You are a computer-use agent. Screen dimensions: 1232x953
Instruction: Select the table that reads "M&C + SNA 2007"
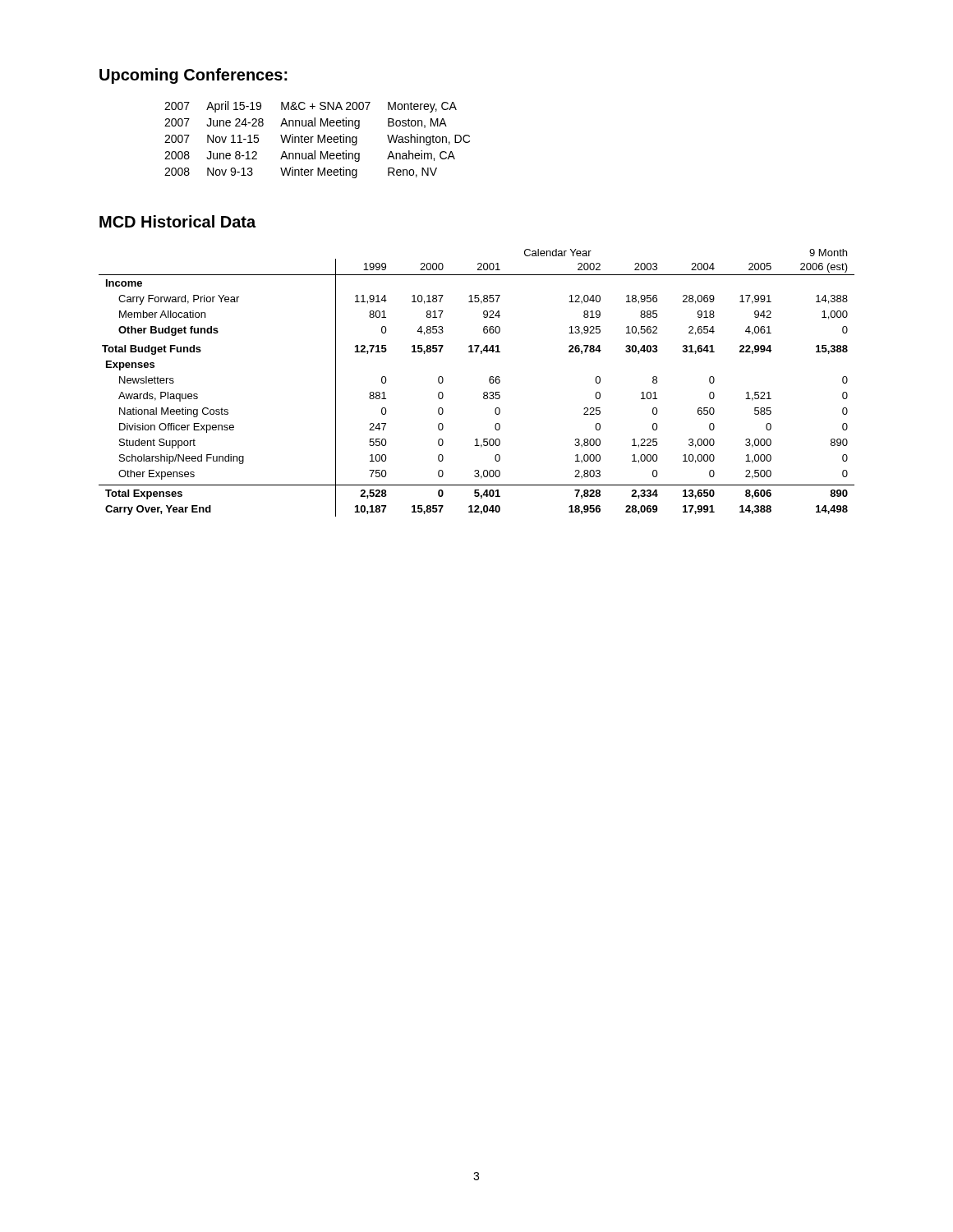pos(476,139)
